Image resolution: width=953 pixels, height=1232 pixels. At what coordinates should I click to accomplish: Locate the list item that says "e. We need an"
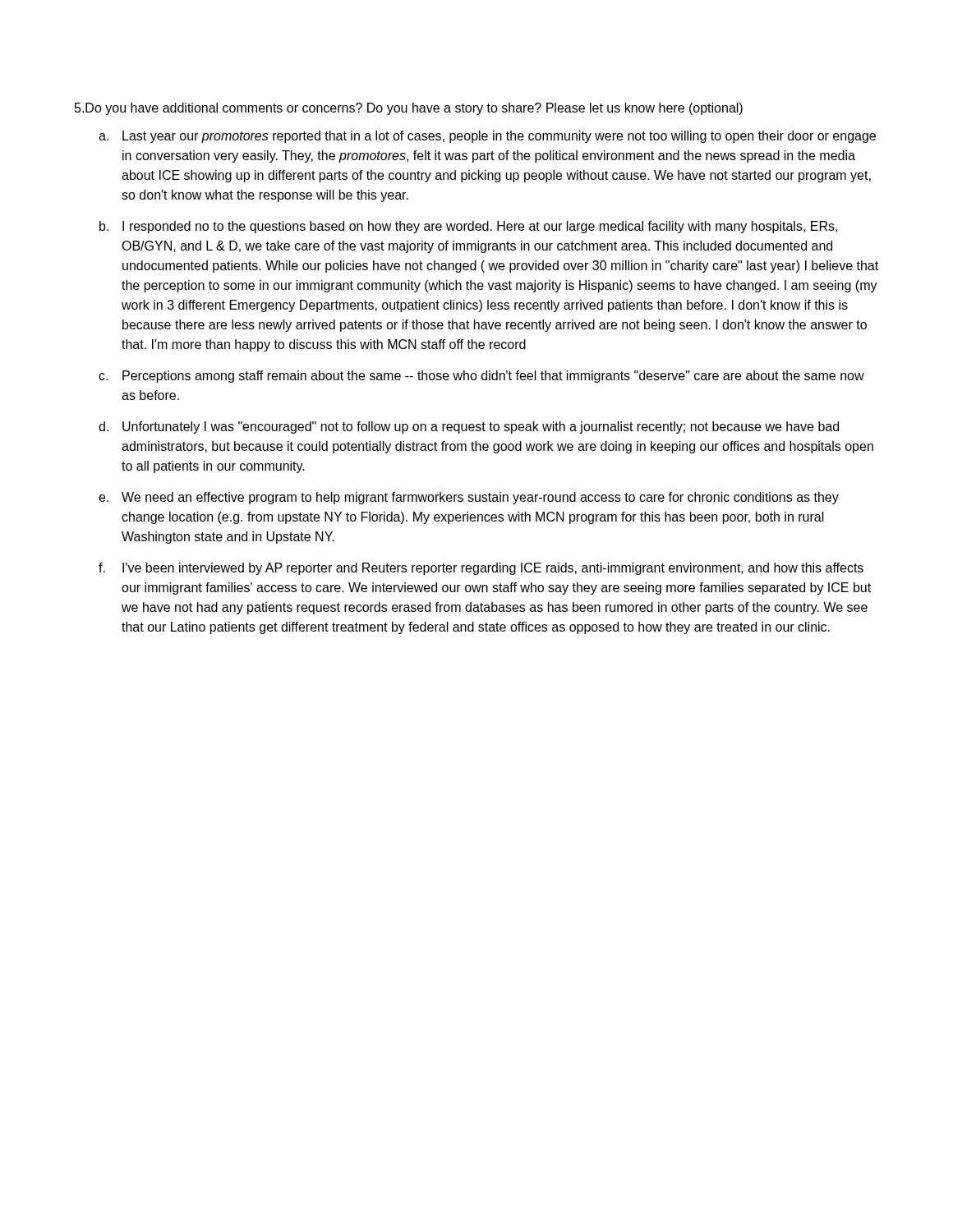point(489,517)
